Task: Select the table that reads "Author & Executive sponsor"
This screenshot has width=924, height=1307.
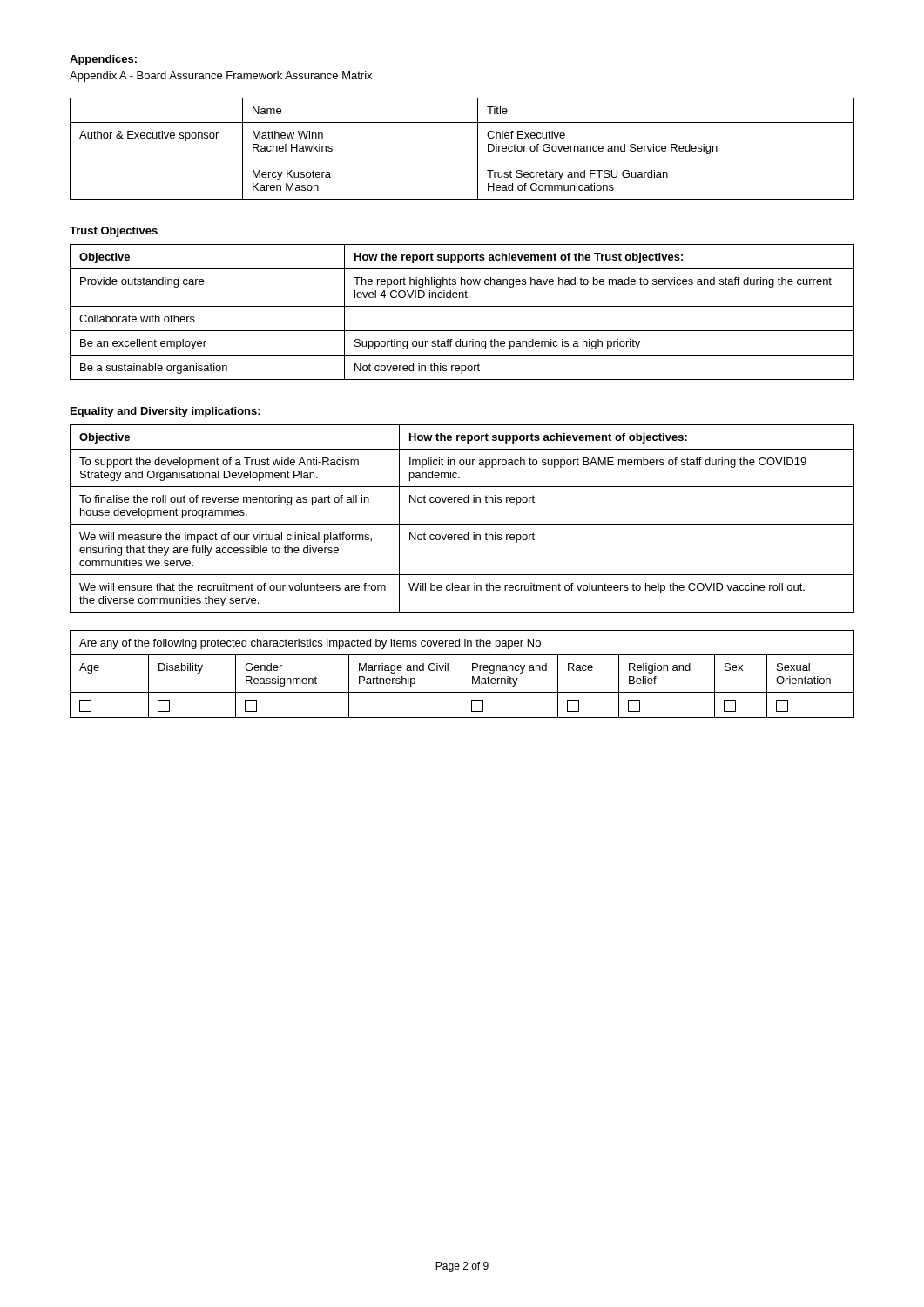Action: pos(462,149)
